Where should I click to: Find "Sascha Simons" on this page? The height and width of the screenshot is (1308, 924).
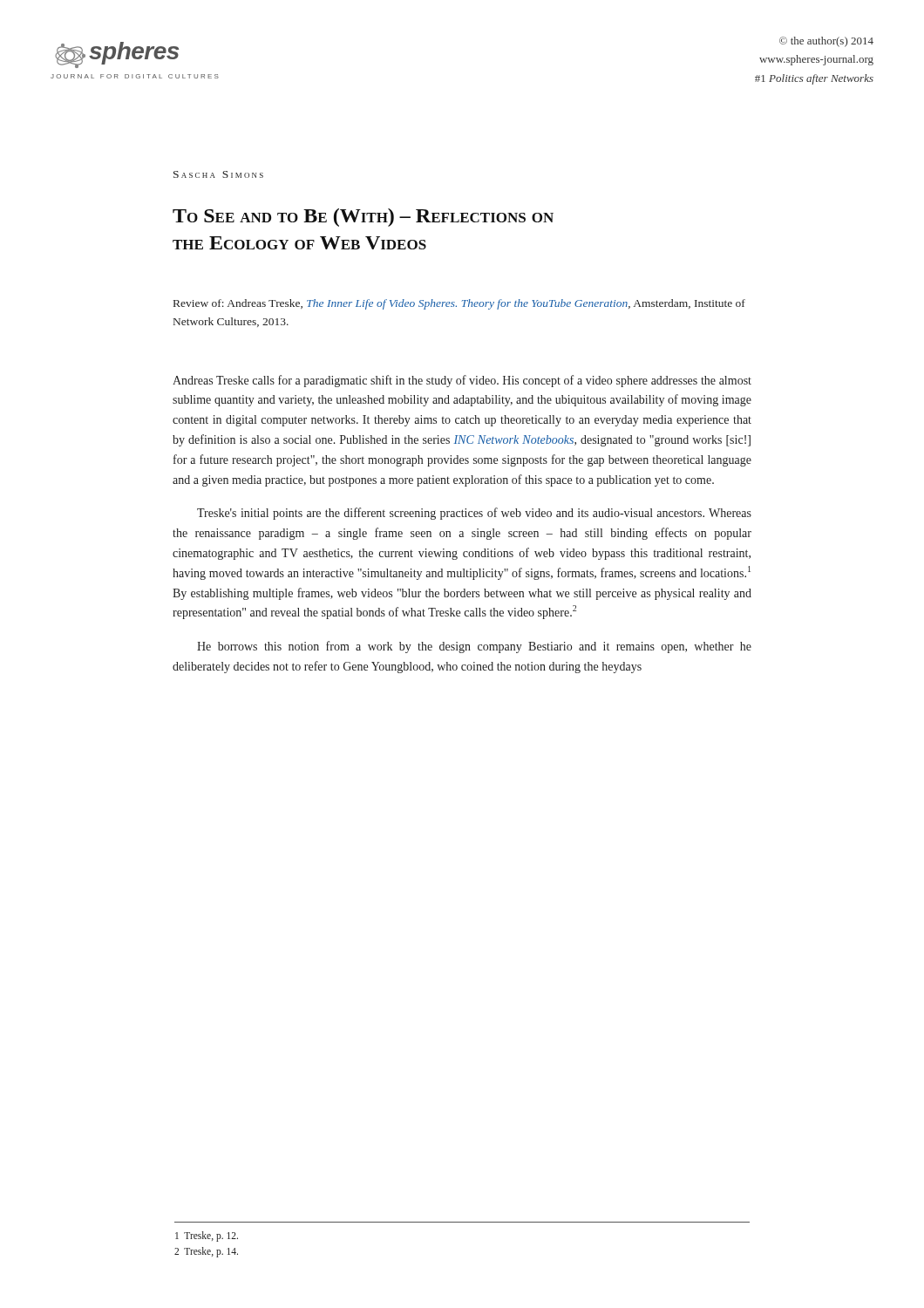point(219,174)
